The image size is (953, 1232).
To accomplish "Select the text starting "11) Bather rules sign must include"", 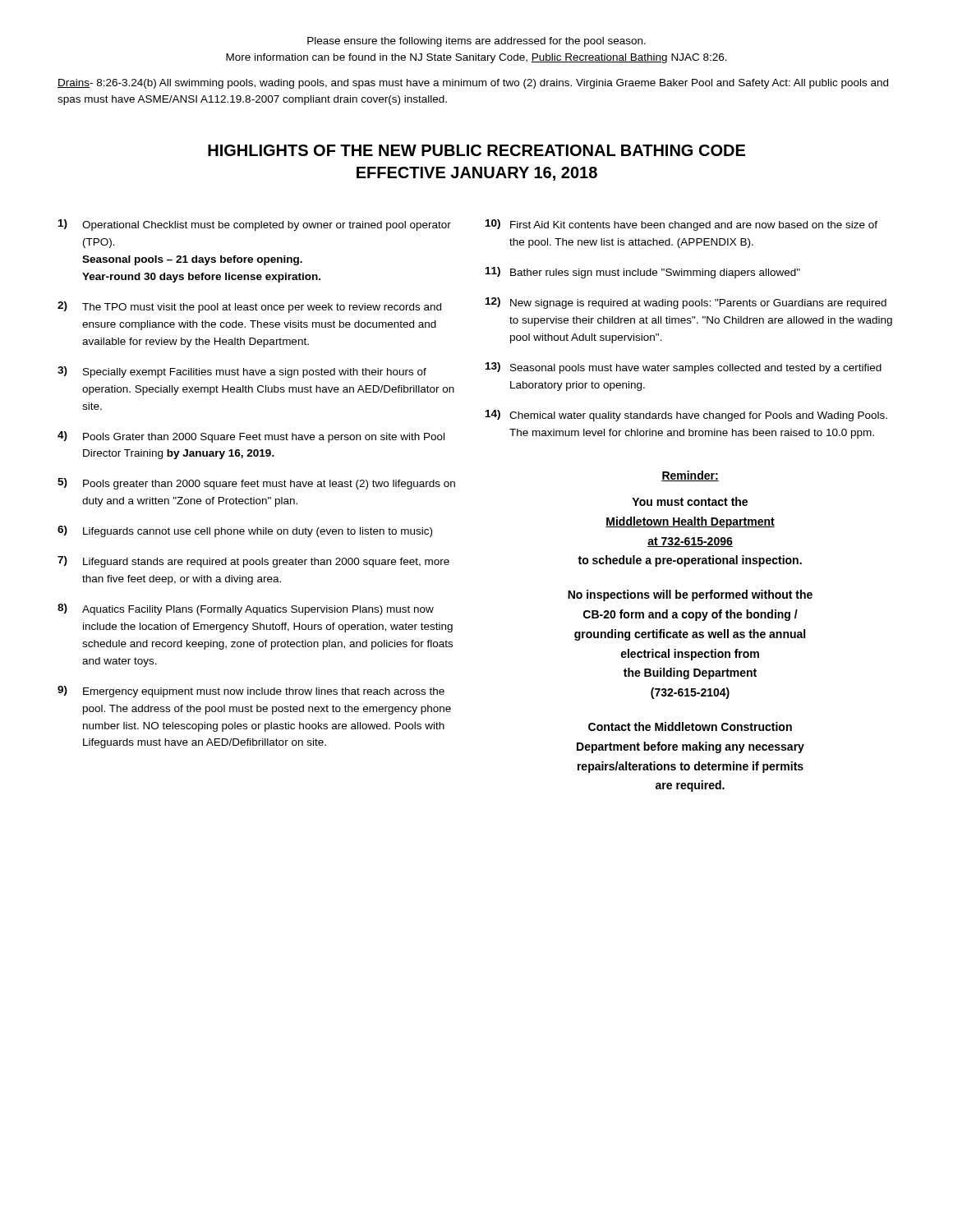I will pyautogui.click(x=642, y=273).
